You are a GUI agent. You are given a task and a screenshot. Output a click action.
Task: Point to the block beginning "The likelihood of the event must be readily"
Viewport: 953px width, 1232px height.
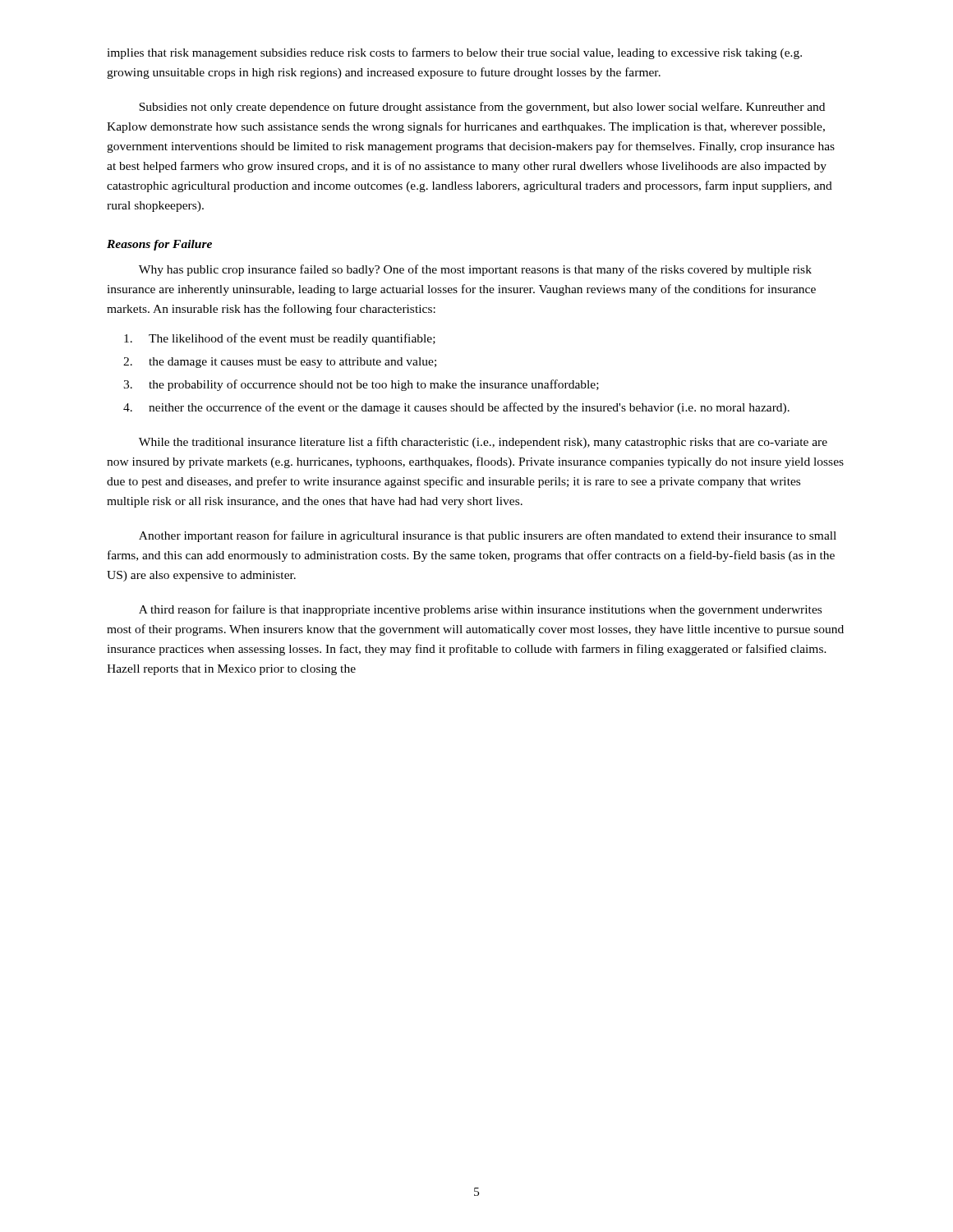point(280,339)
